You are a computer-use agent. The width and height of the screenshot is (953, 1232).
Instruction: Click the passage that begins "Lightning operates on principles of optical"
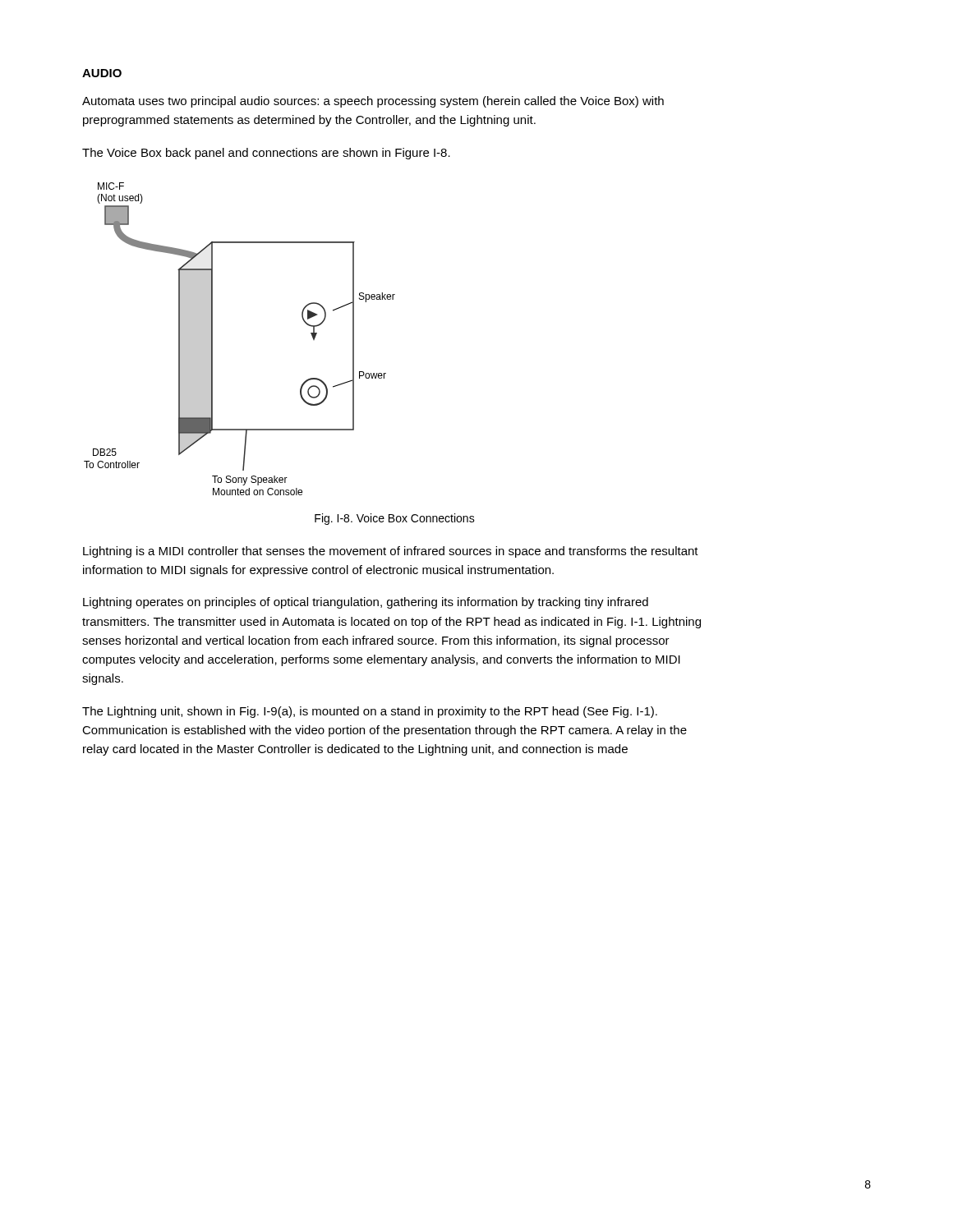click(392, 640)
